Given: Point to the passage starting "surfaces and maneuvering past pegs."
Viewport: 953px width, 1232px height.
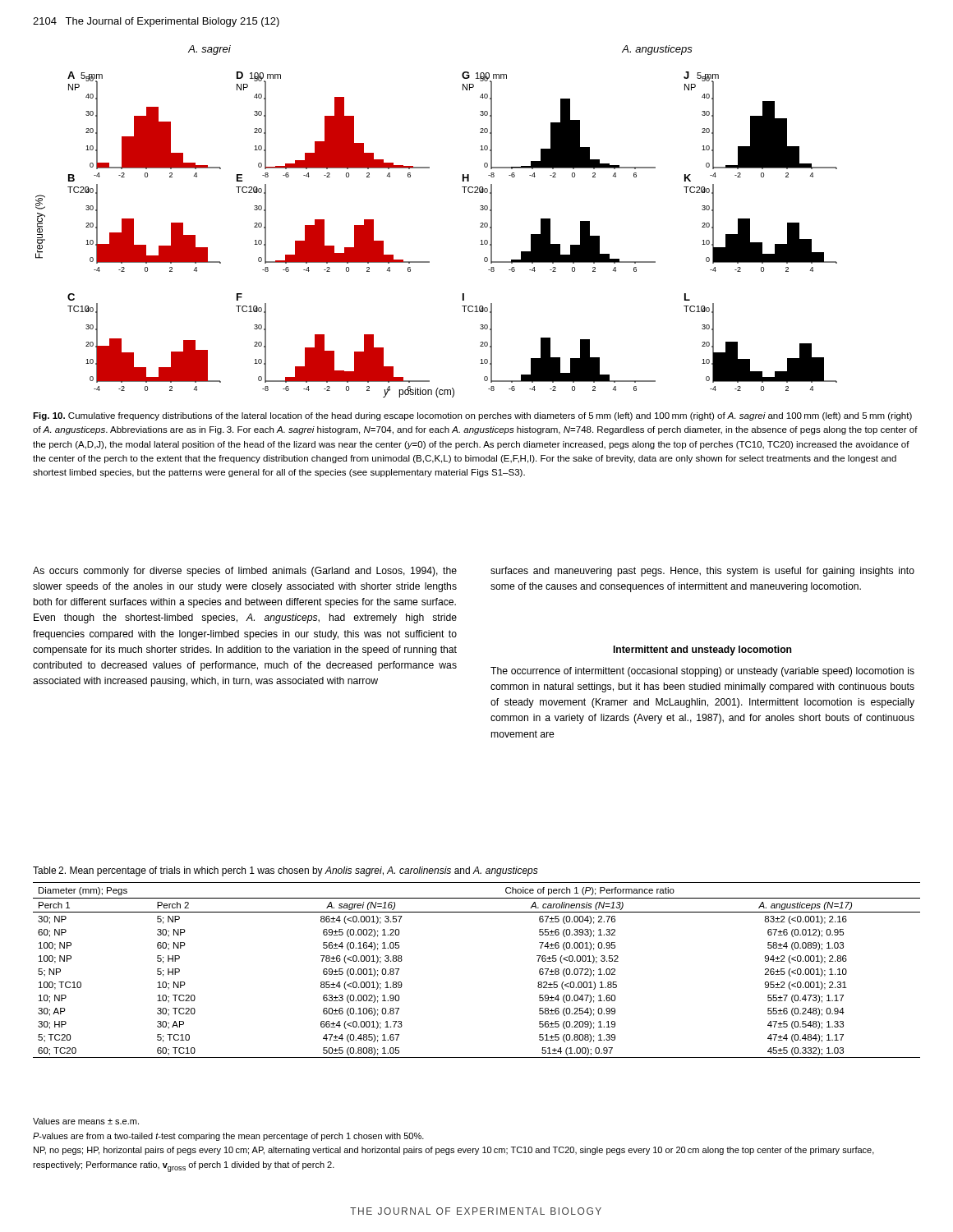Looking at the screenshot, I should point(702,579).
